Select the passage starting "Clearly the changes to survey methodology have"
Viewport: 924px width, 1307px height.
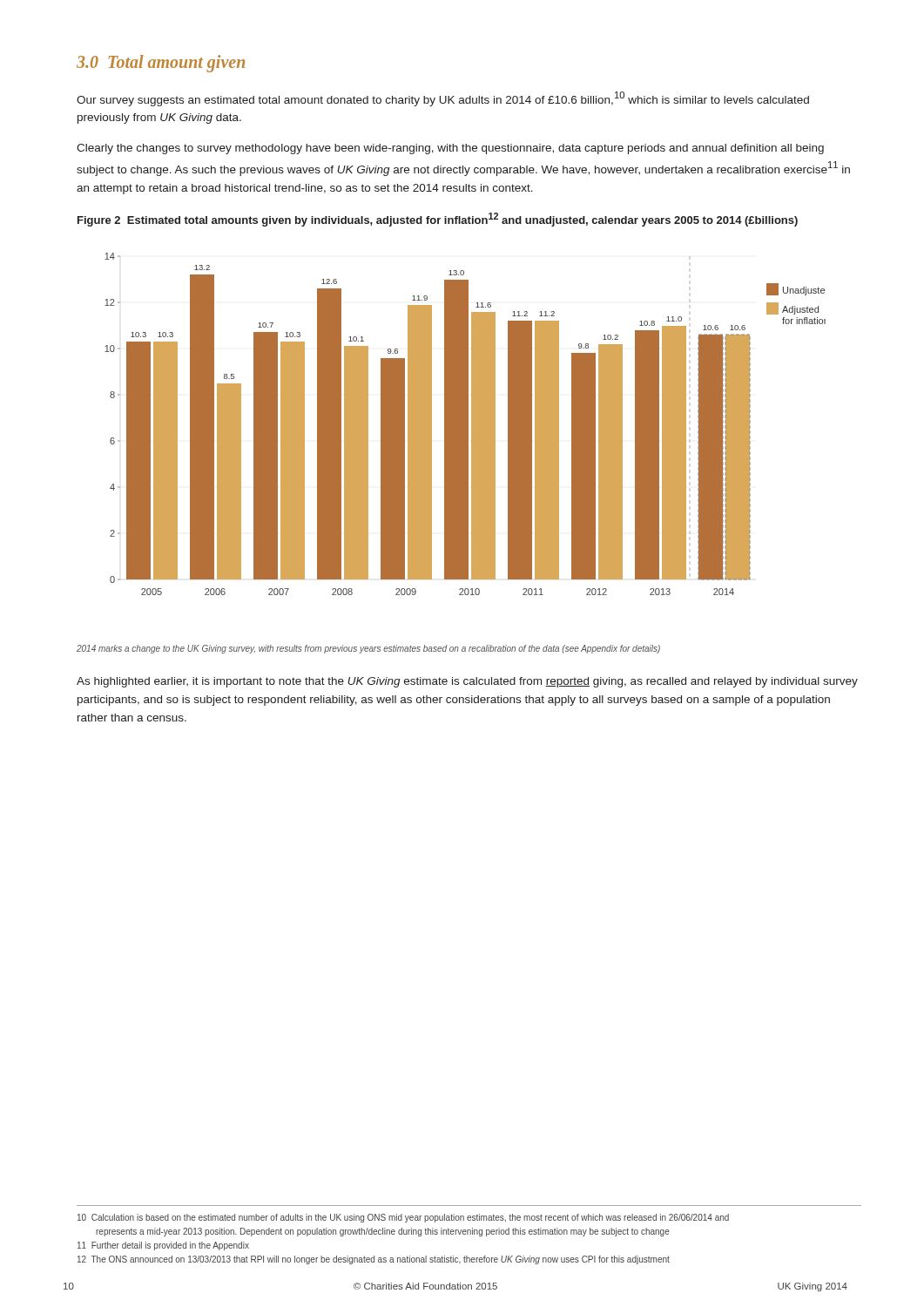tap(464, 168)
